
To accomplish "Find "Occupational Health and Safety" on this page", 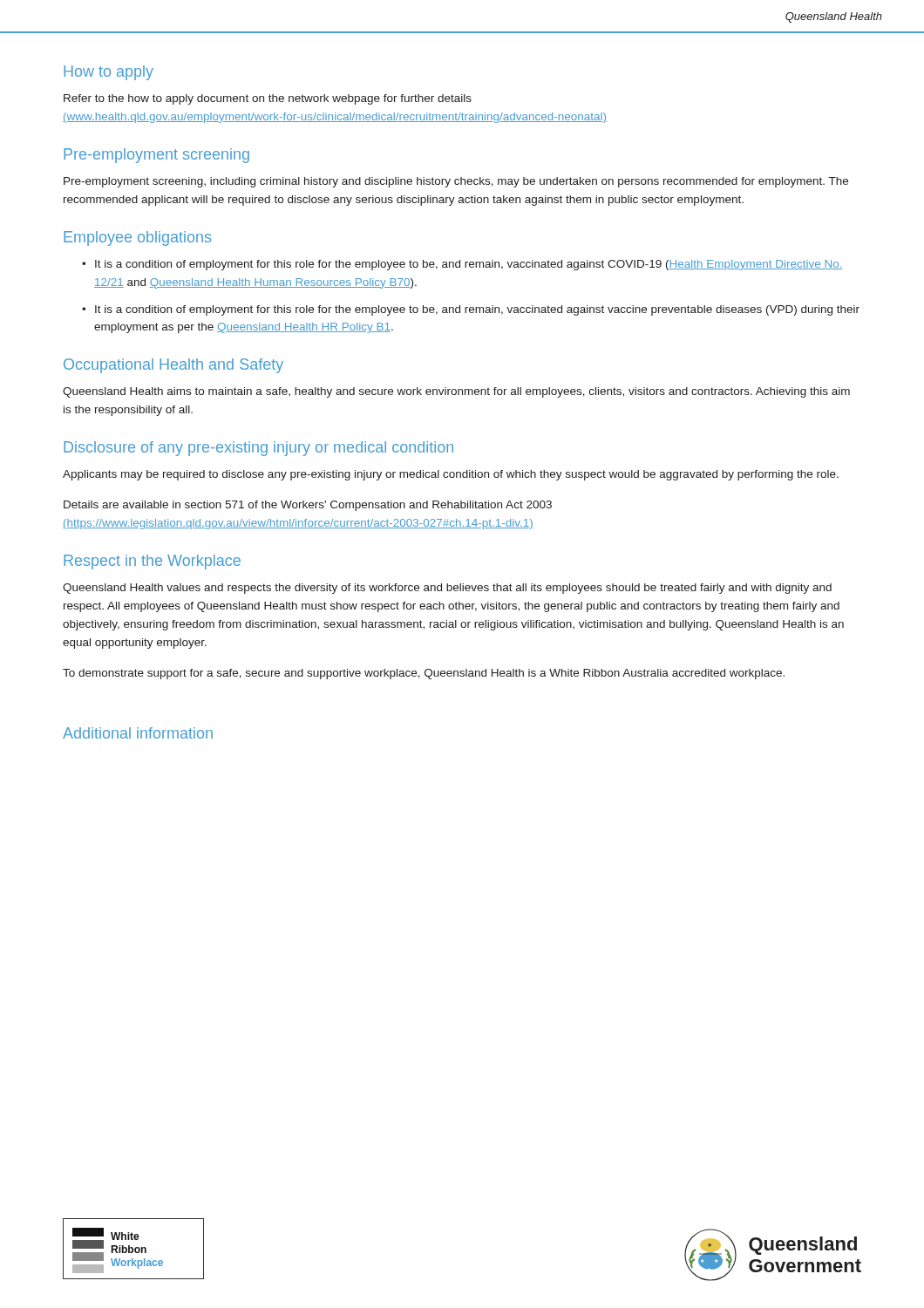I will click(173, 365).
